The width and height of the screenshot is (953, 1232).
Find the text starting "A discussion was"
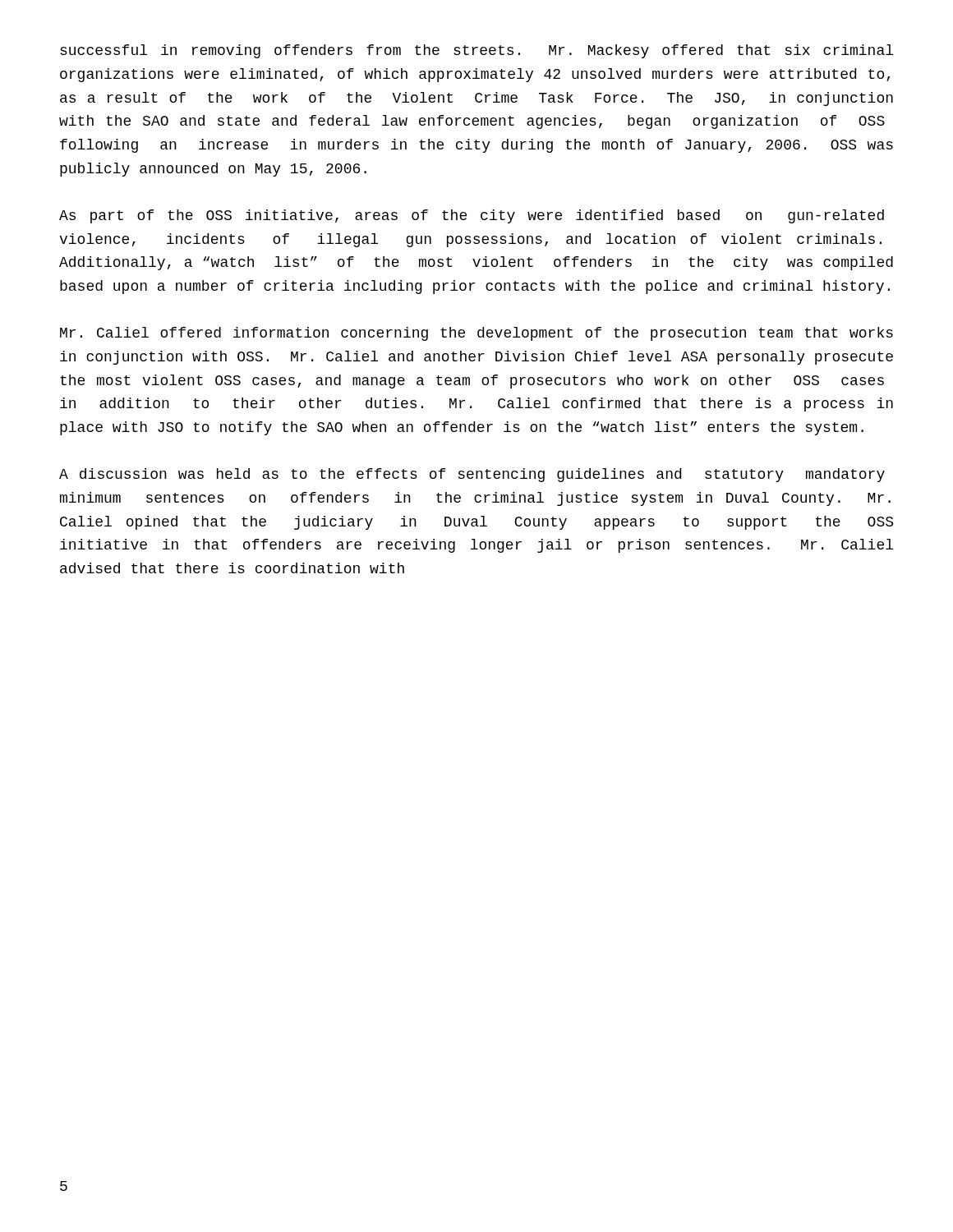point(476,522)
